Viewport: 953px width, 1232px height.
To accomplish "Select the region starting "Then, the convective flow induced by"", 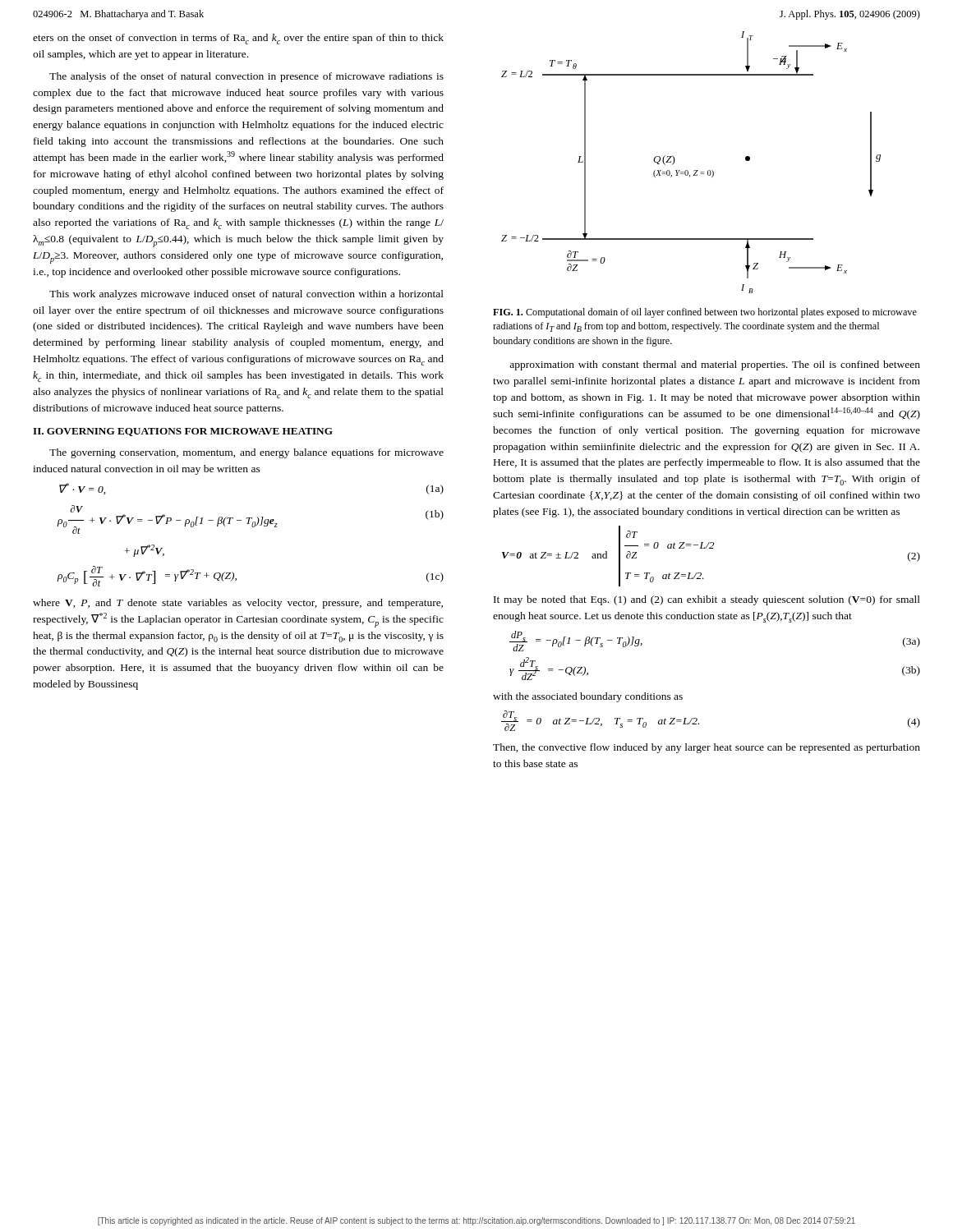I will point(707,756).
